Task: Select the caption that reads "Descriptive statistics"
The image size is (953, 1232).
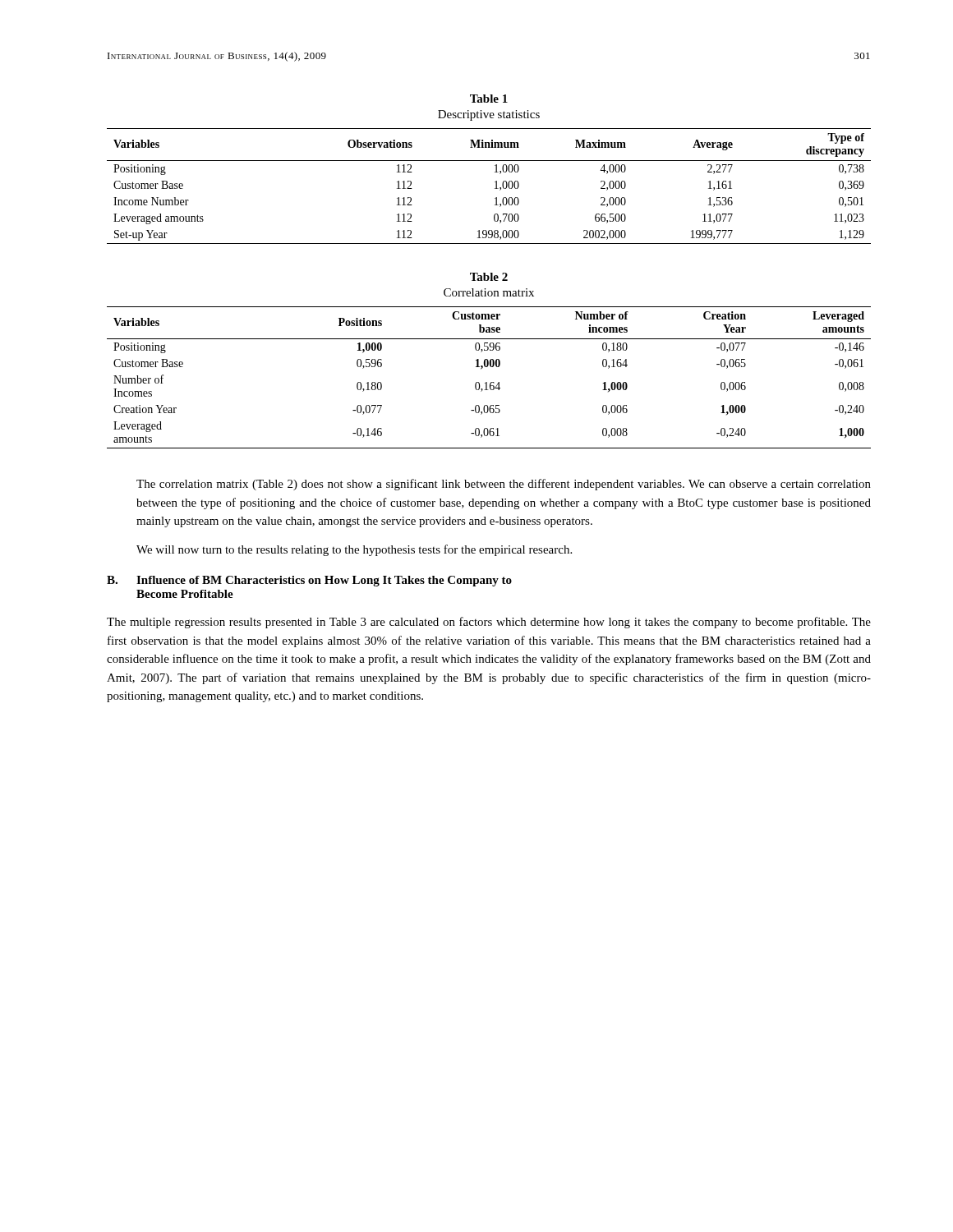Action: 489,114
